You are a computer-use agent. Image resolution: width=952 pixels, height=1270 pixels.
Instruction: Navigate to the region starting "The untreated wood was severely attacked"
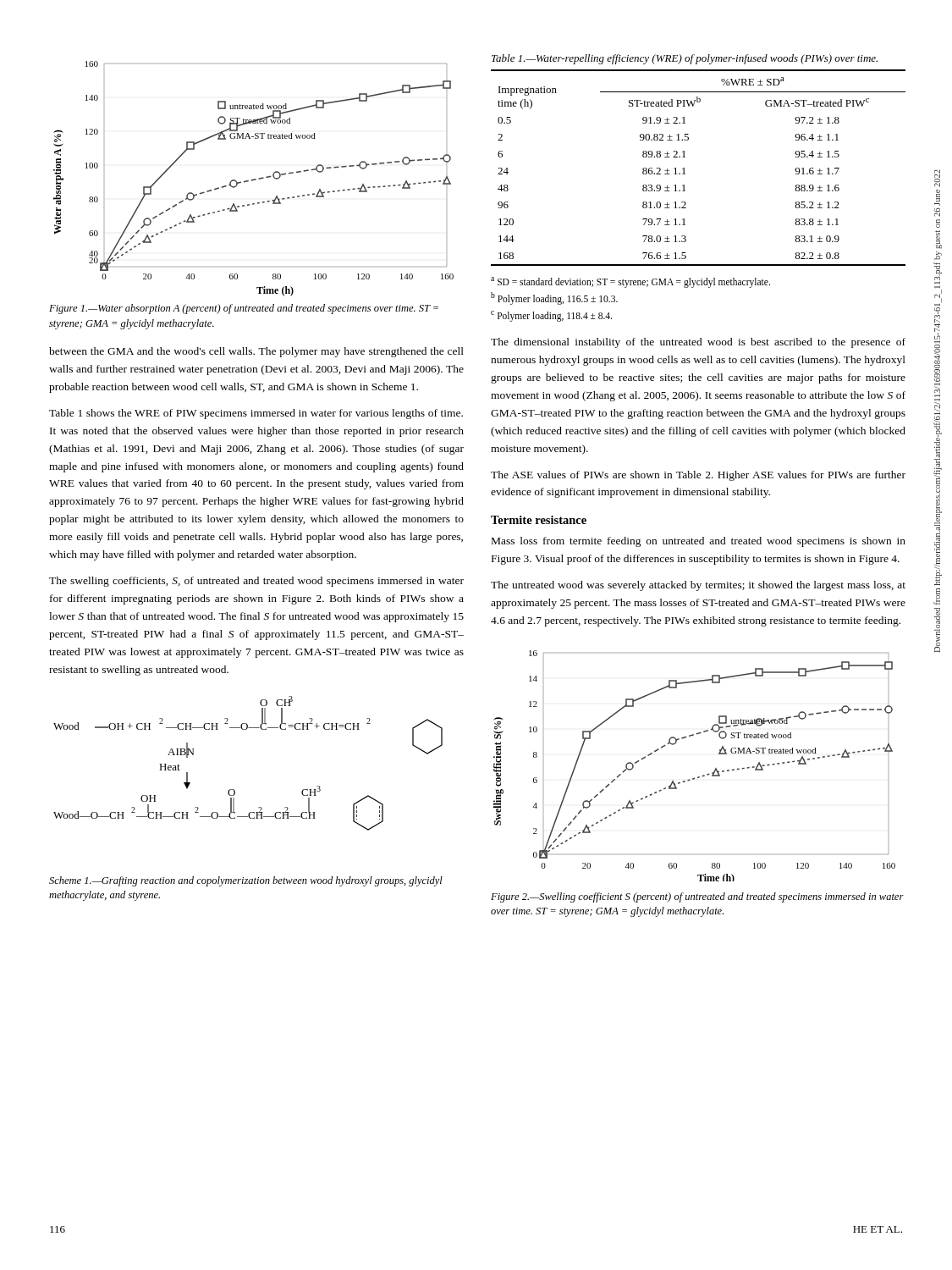pyautogui.click(x=698, y=603)
